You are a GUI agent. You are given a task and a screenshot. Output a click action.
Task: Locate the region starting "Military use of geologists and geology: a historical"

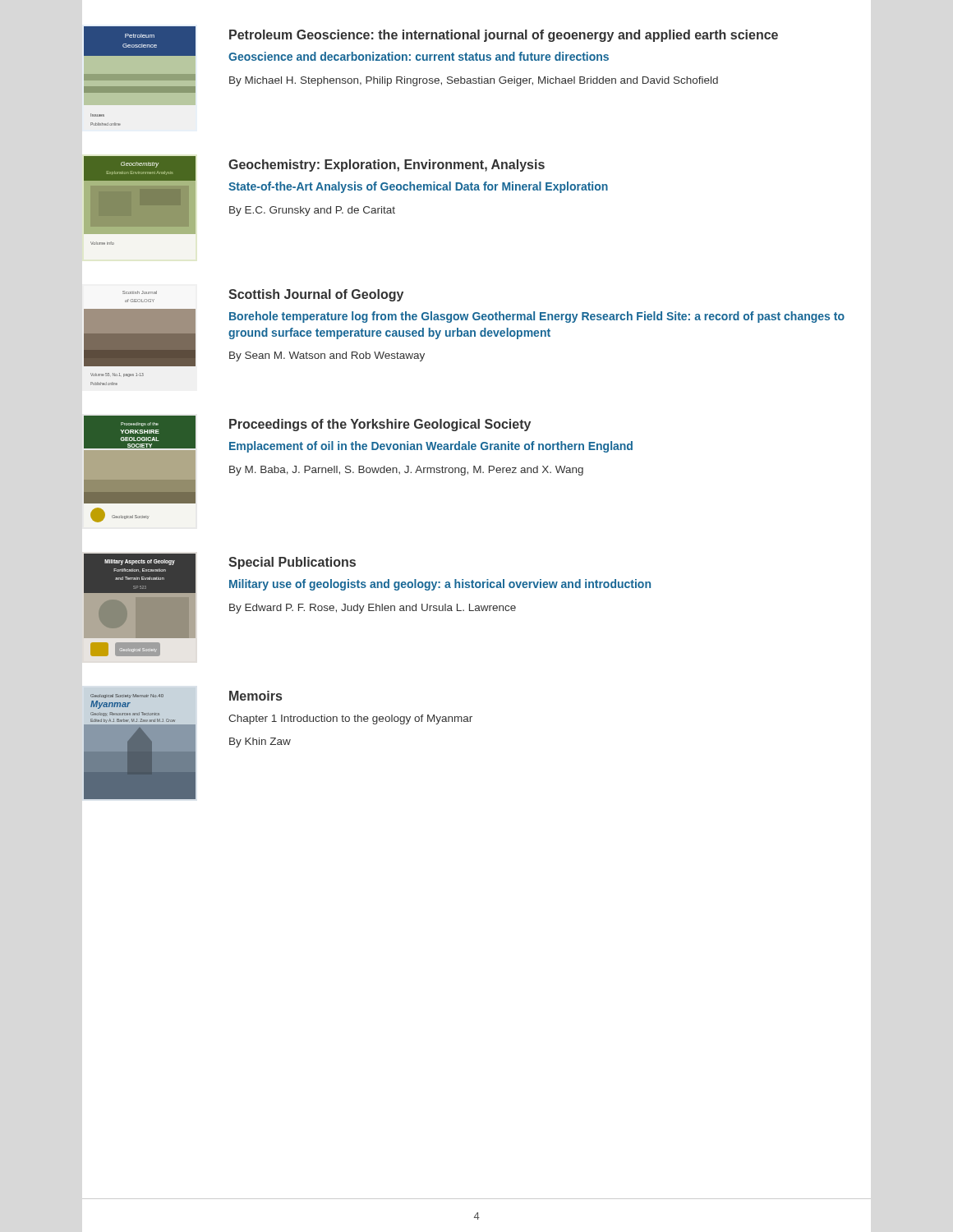[440, 584]
